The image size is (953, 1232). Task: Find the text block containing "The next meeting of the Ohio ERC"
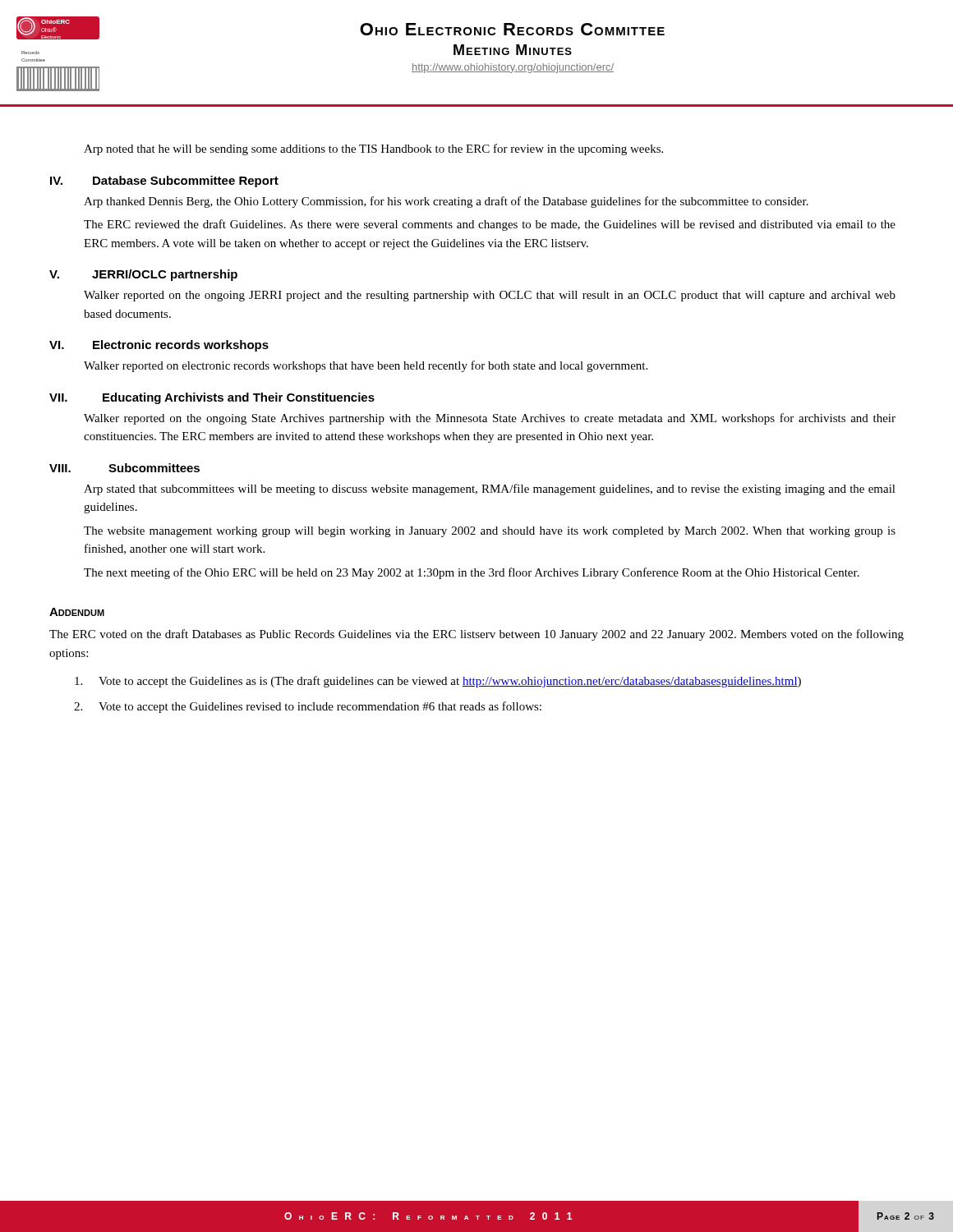coord(472,572)
